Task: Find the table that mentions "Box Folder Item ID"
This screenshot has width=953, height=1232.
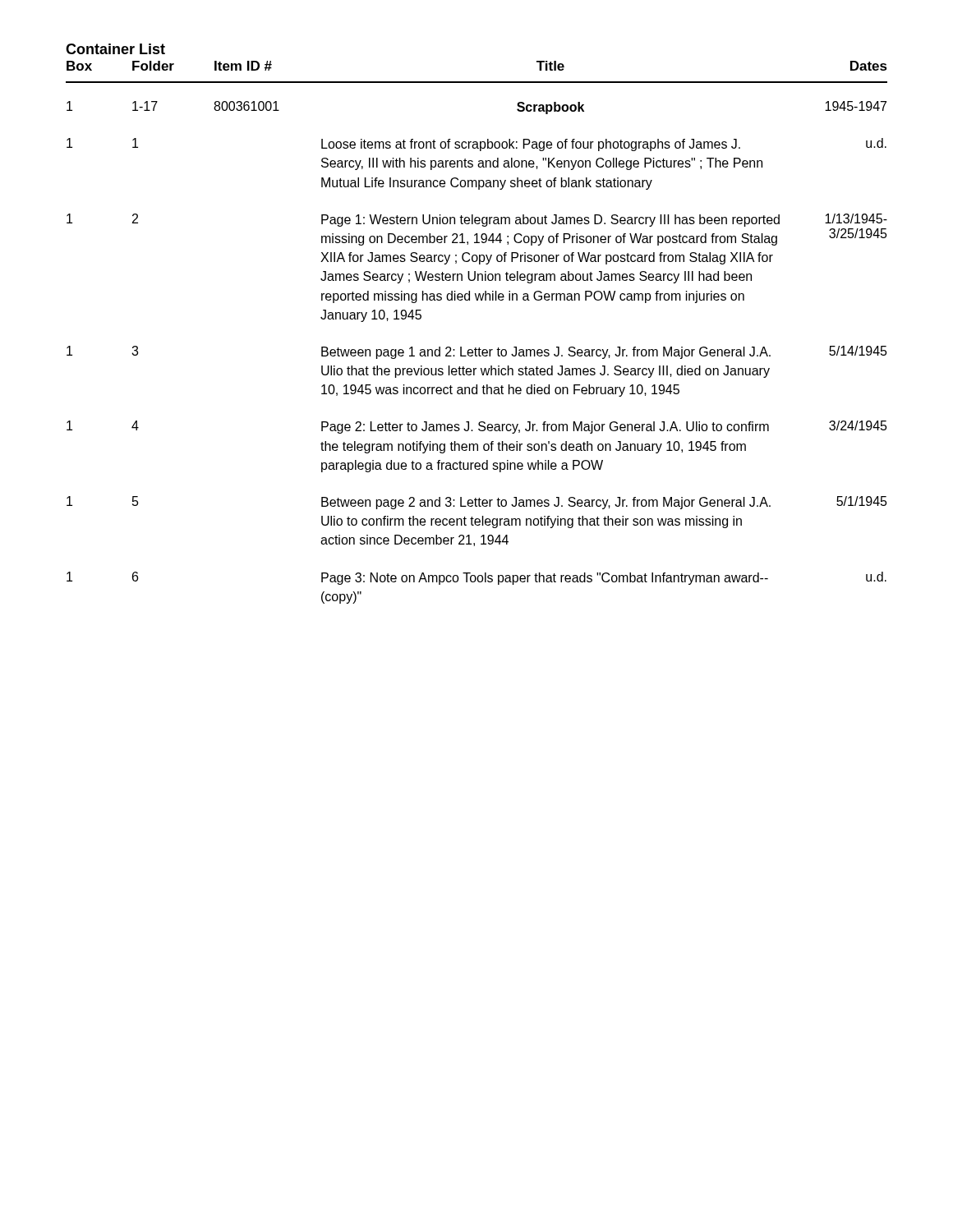Action: click(476, 332)
